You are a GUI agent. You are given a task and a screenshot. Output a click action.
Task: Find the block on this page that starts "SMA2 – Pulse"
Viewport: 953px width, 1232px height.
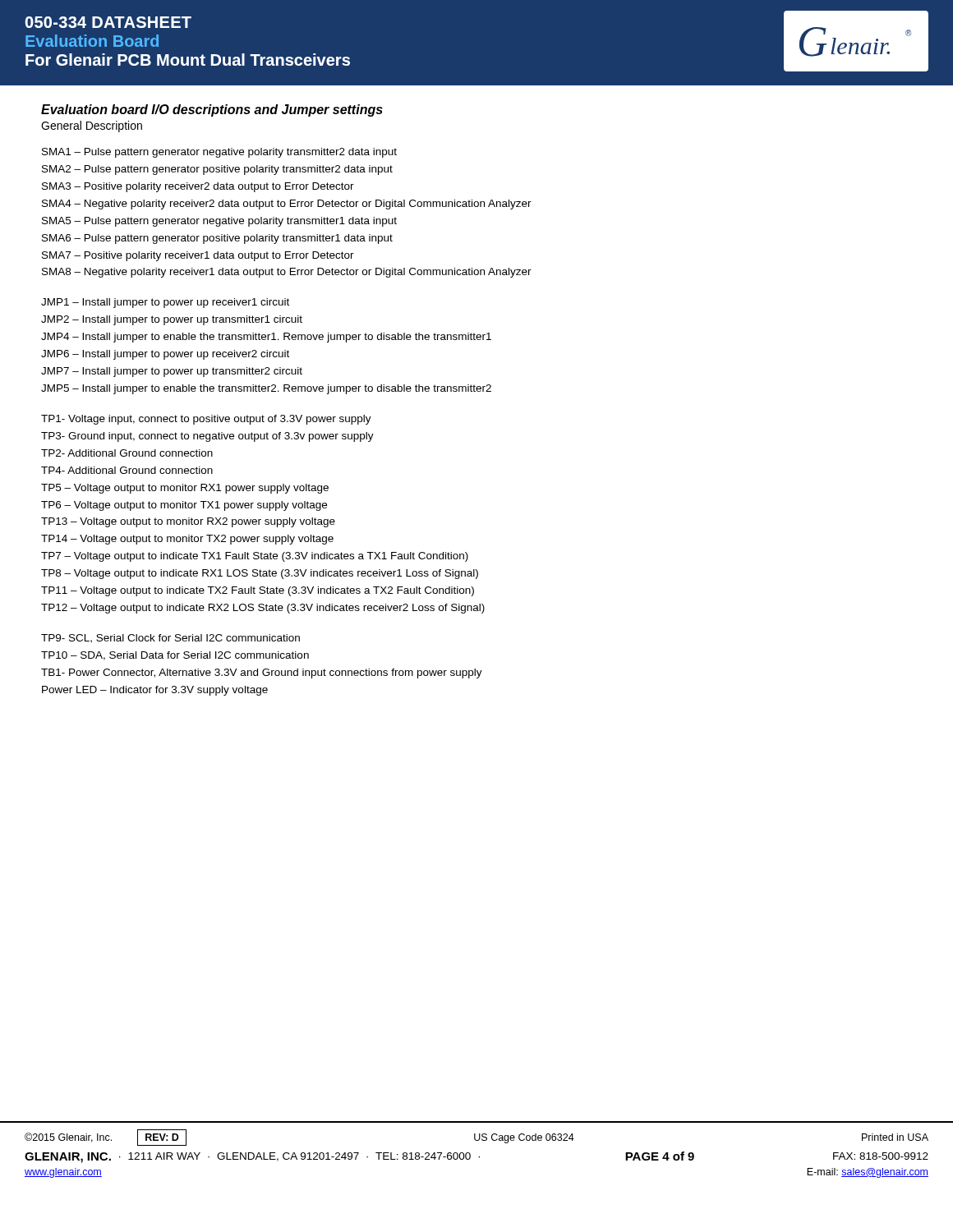click(x=217, y=169)
